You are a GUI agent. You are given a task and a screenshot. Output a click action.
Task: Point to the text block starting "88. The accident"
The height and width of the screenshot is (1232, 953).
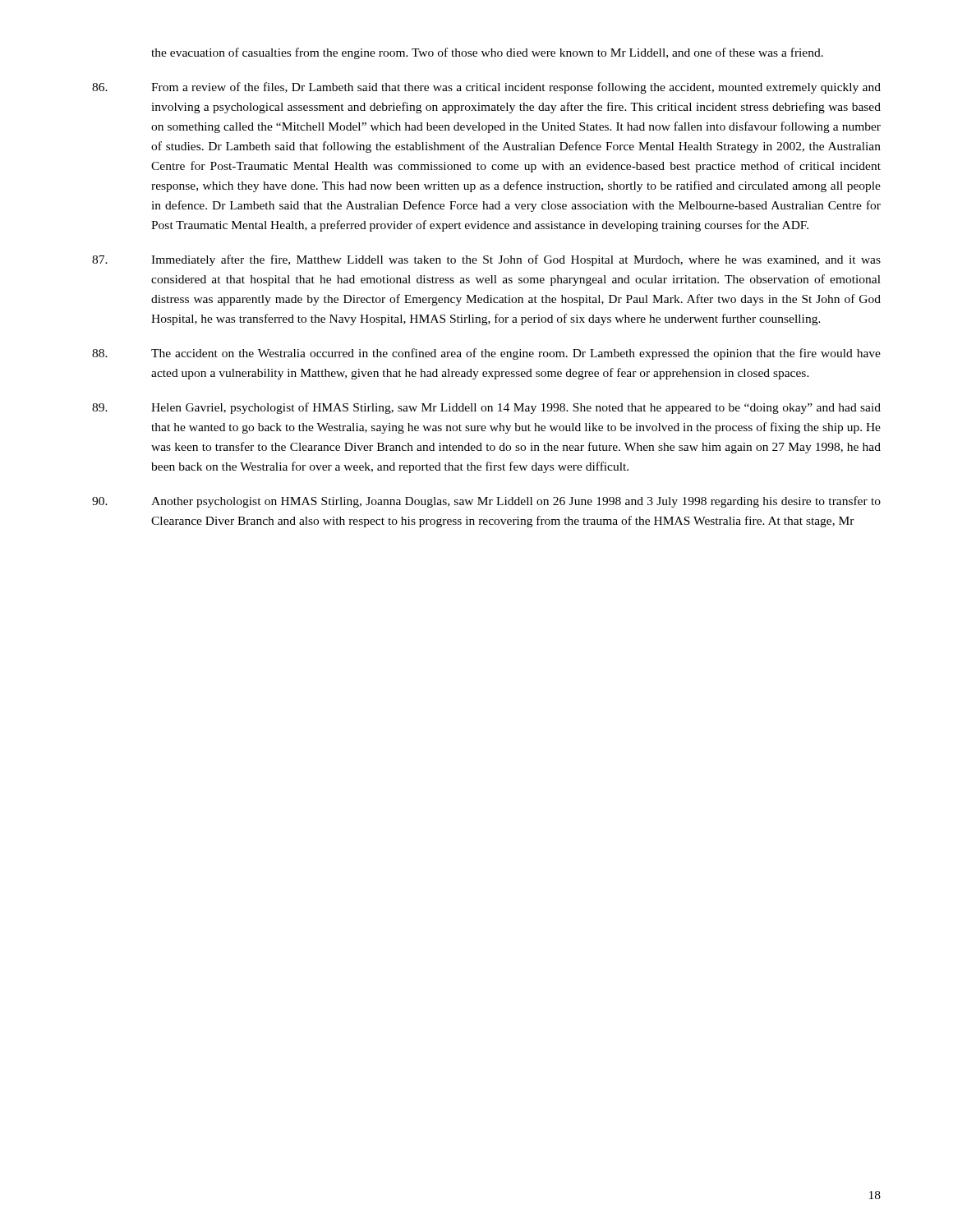tap(486, 363)
